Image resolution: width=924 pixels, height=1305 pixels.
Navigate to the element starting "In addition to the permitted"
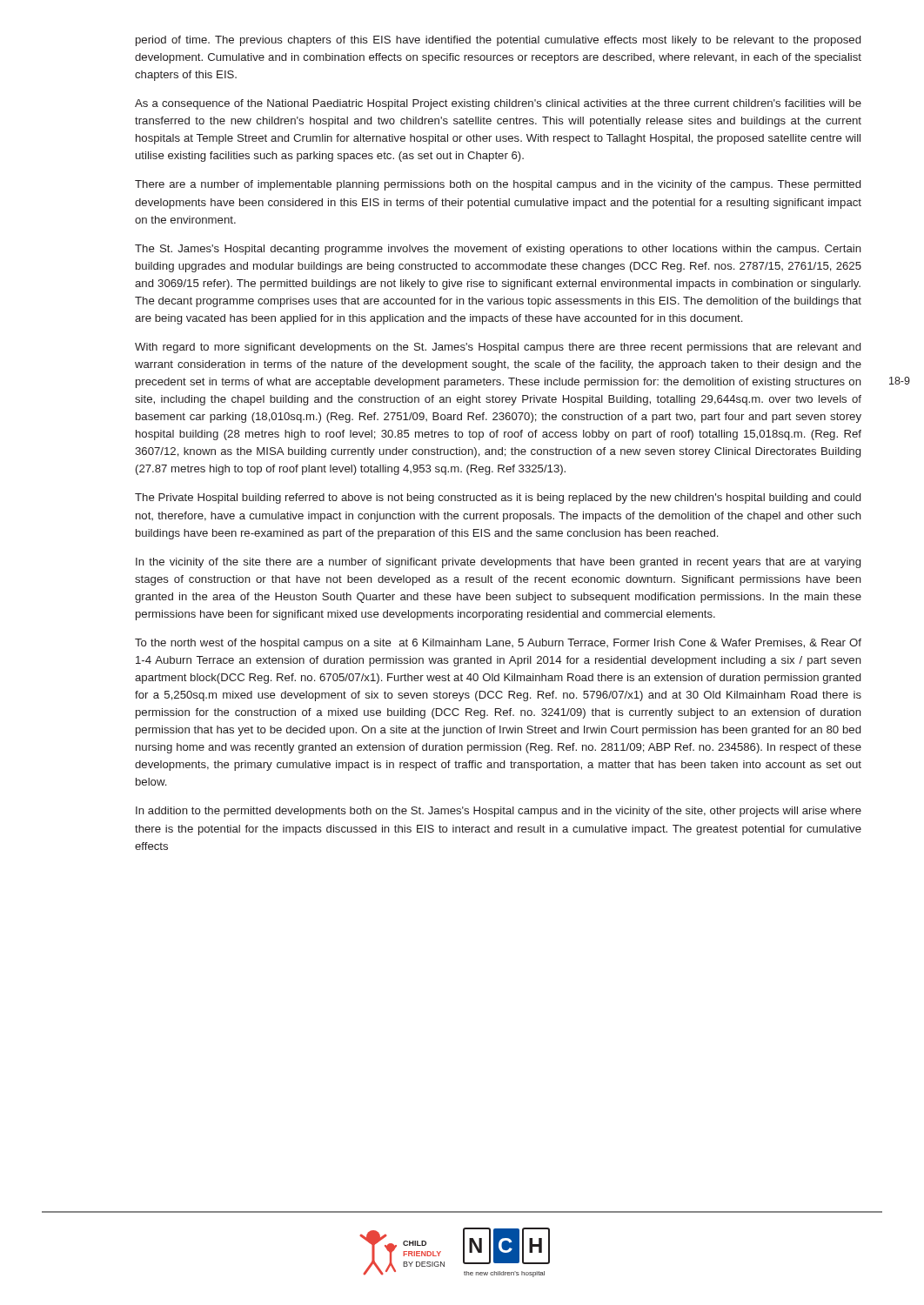(x=498, y=828)
